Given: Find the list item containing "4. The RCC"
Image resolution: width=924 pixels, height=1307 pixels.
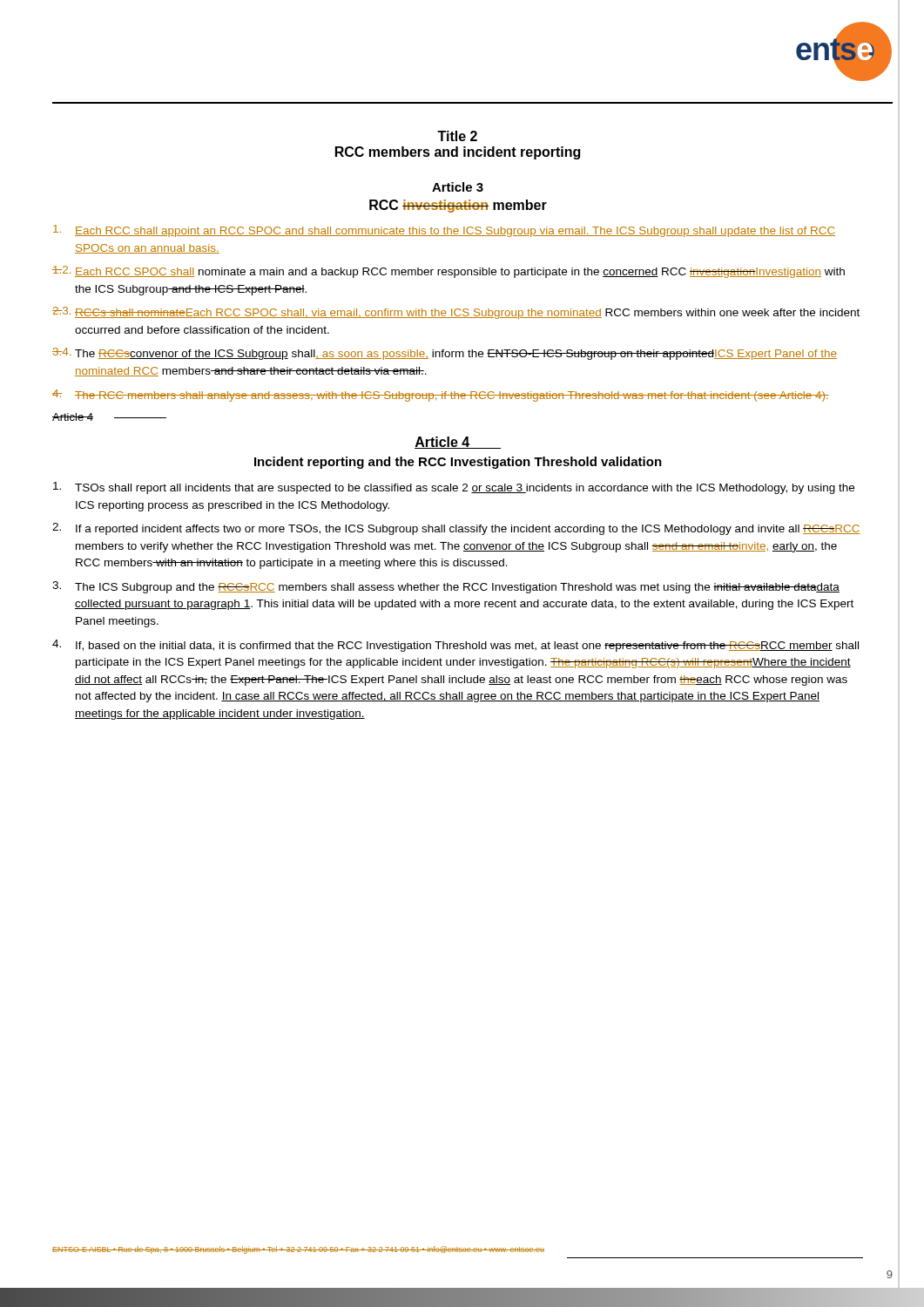Looking at the screenshot, I should (x=458, y=395).
